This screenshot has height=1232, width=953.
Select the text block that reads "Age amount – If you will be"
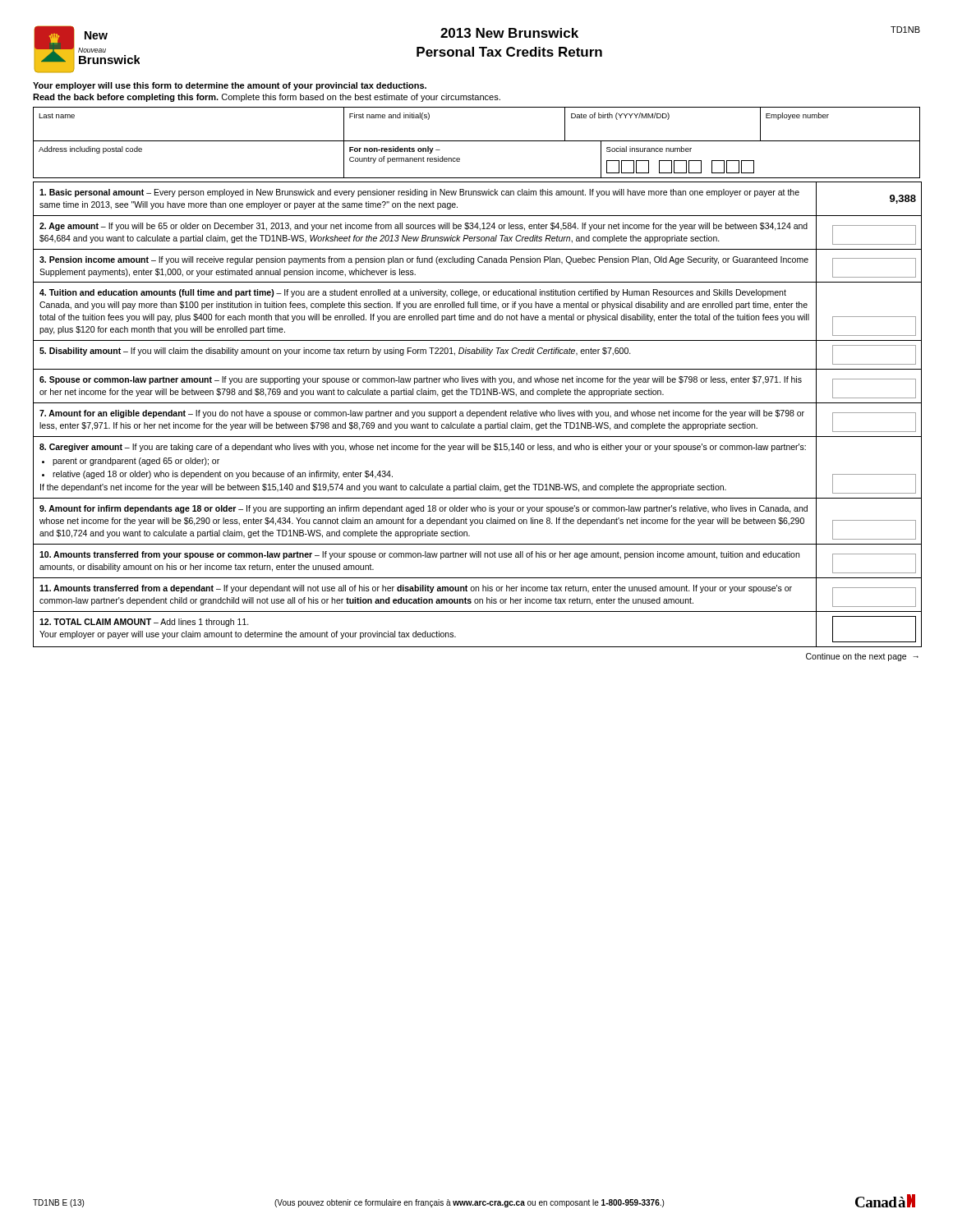coord(477,232)
